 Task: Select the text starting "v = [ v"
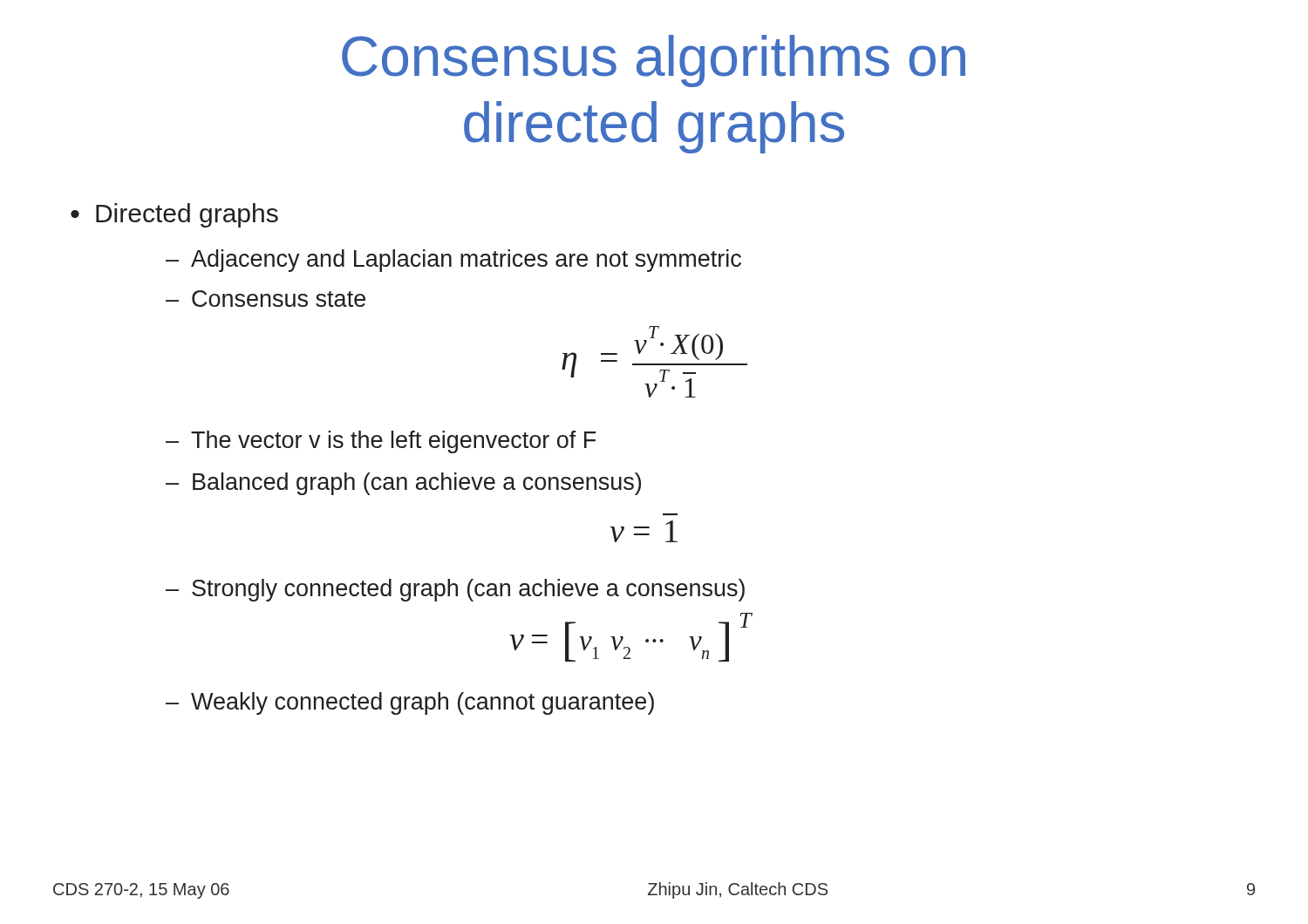point(654,639)
